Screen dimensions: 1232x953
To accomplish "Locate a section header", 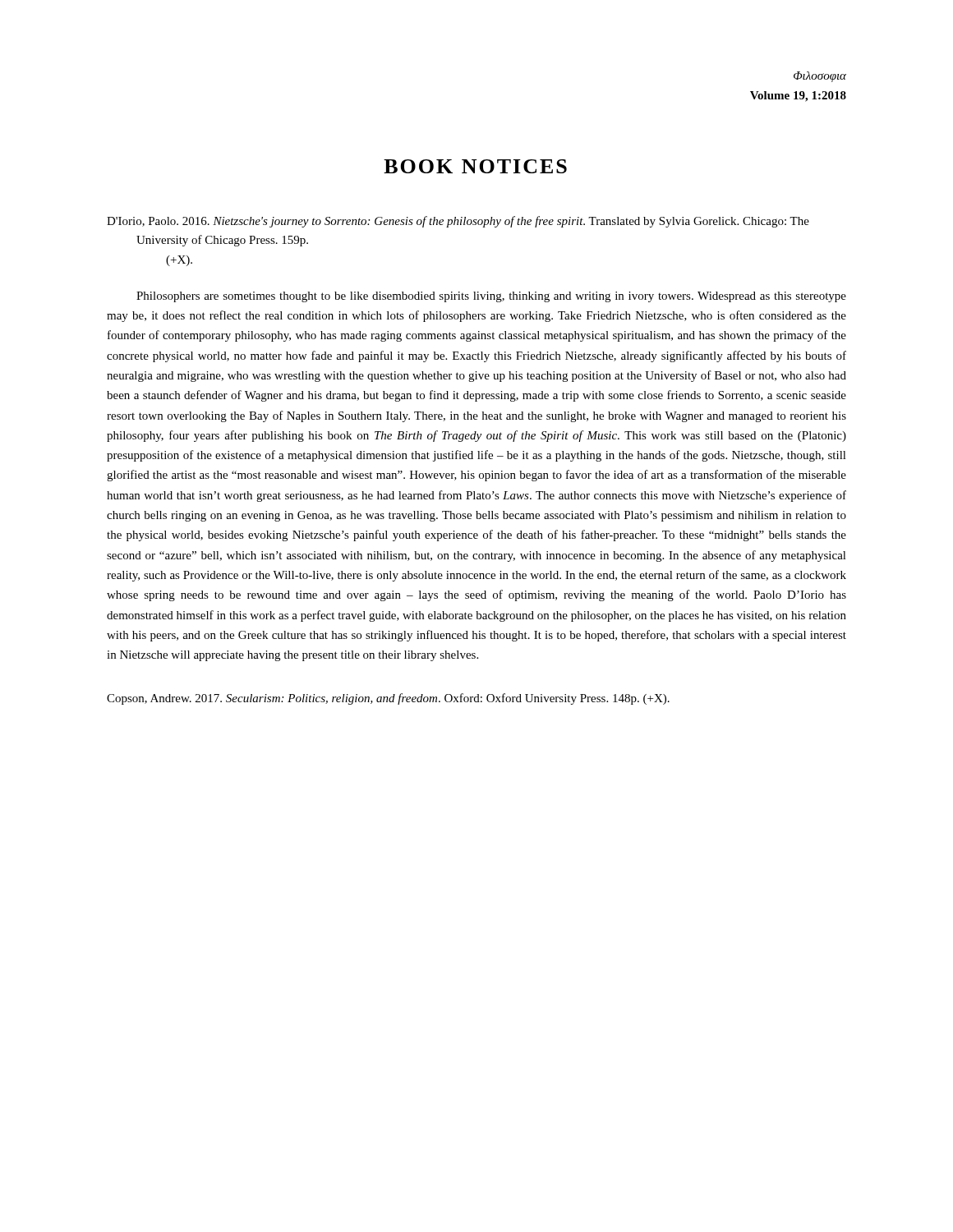I will click(476, 166).
